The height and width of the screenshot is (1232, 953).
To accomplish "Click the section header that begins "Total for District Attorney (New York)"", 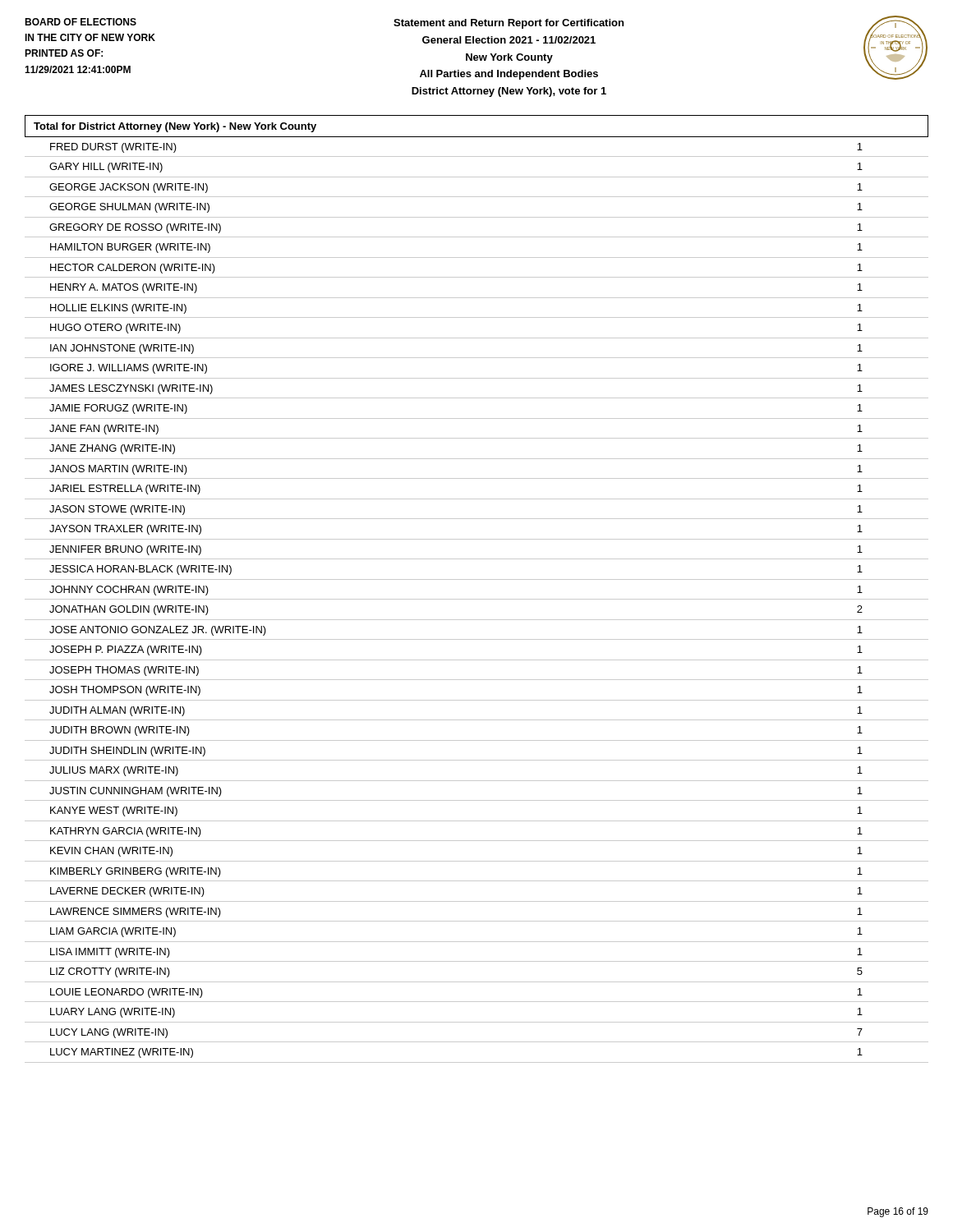I will [175, 126].
